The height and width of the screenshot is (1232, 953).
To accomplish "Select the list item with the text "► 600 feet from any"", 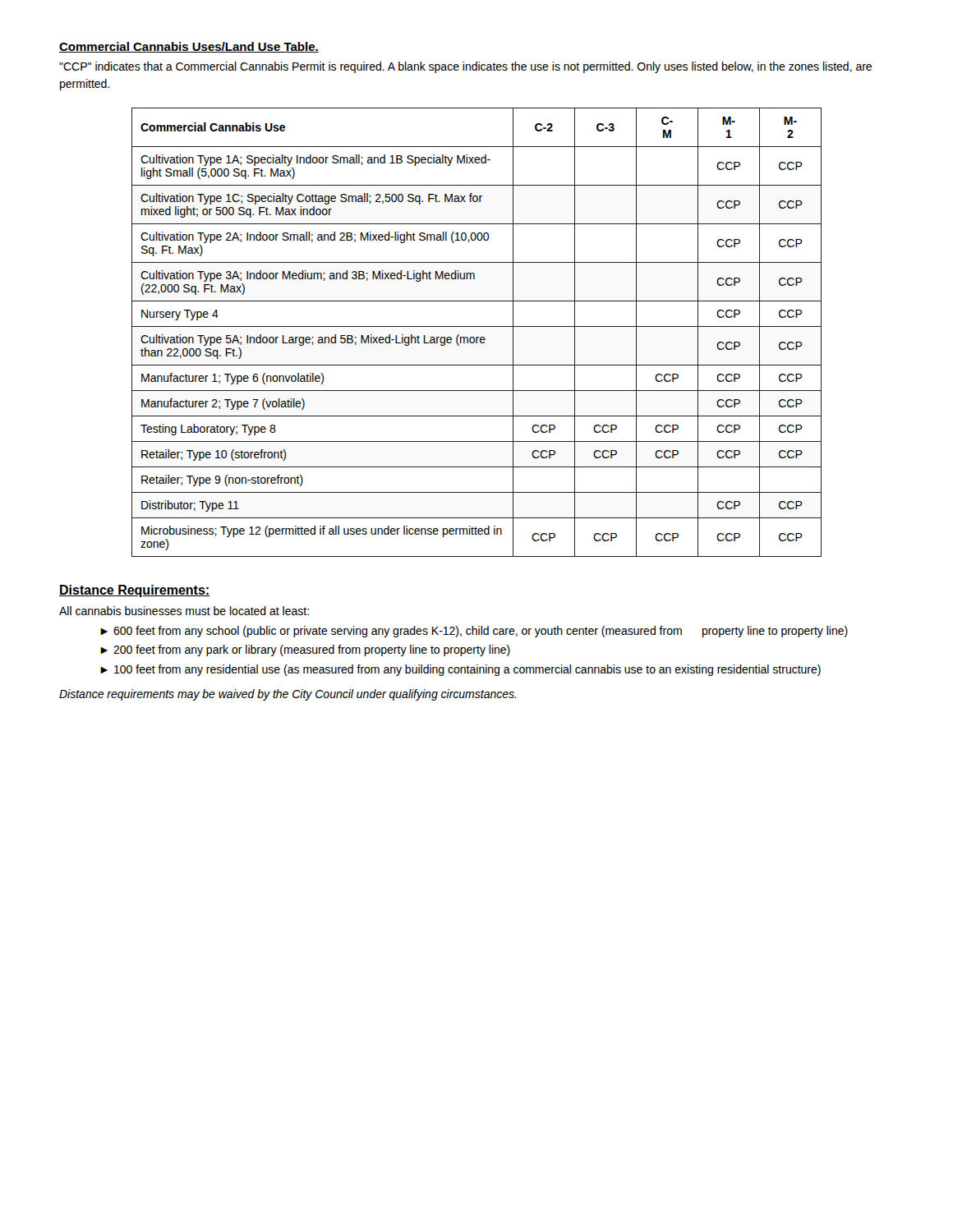I will point(473,630).
